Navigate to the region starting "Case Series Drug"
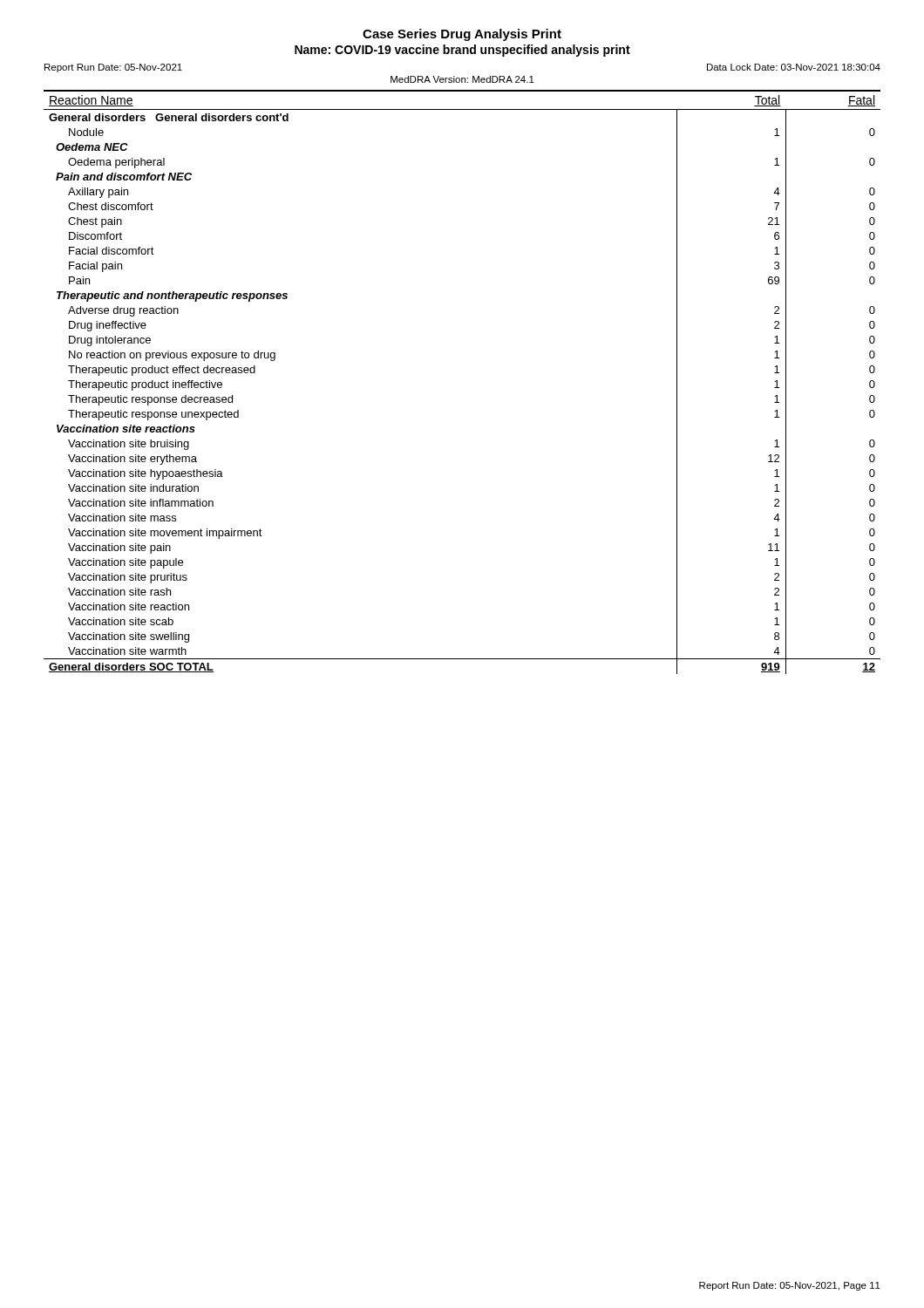The width and height of the screenshot is (924, 1308). pyautogui.click(x=462, y=34)
